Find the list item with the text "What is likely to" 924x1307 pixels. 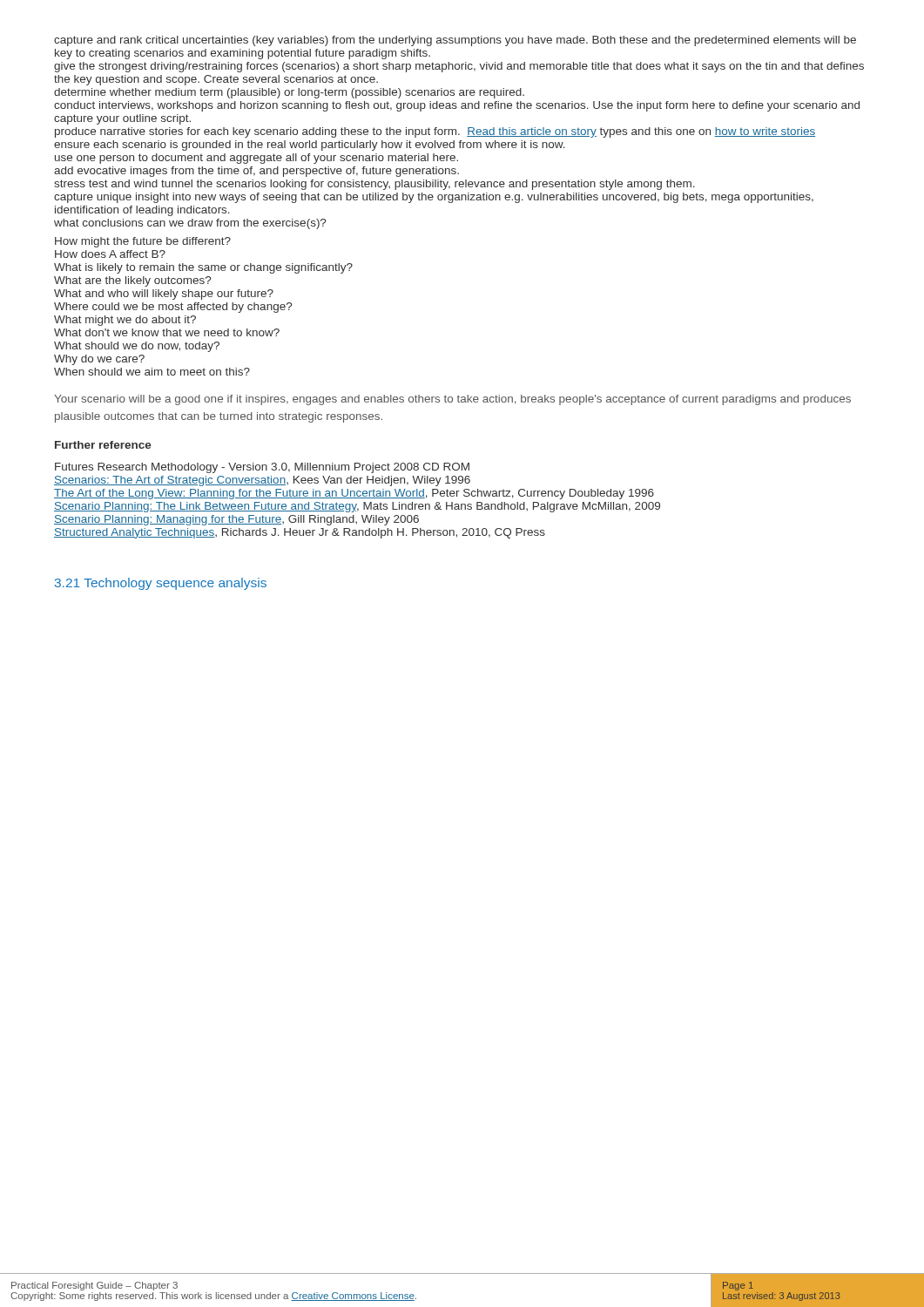[203, 268]
